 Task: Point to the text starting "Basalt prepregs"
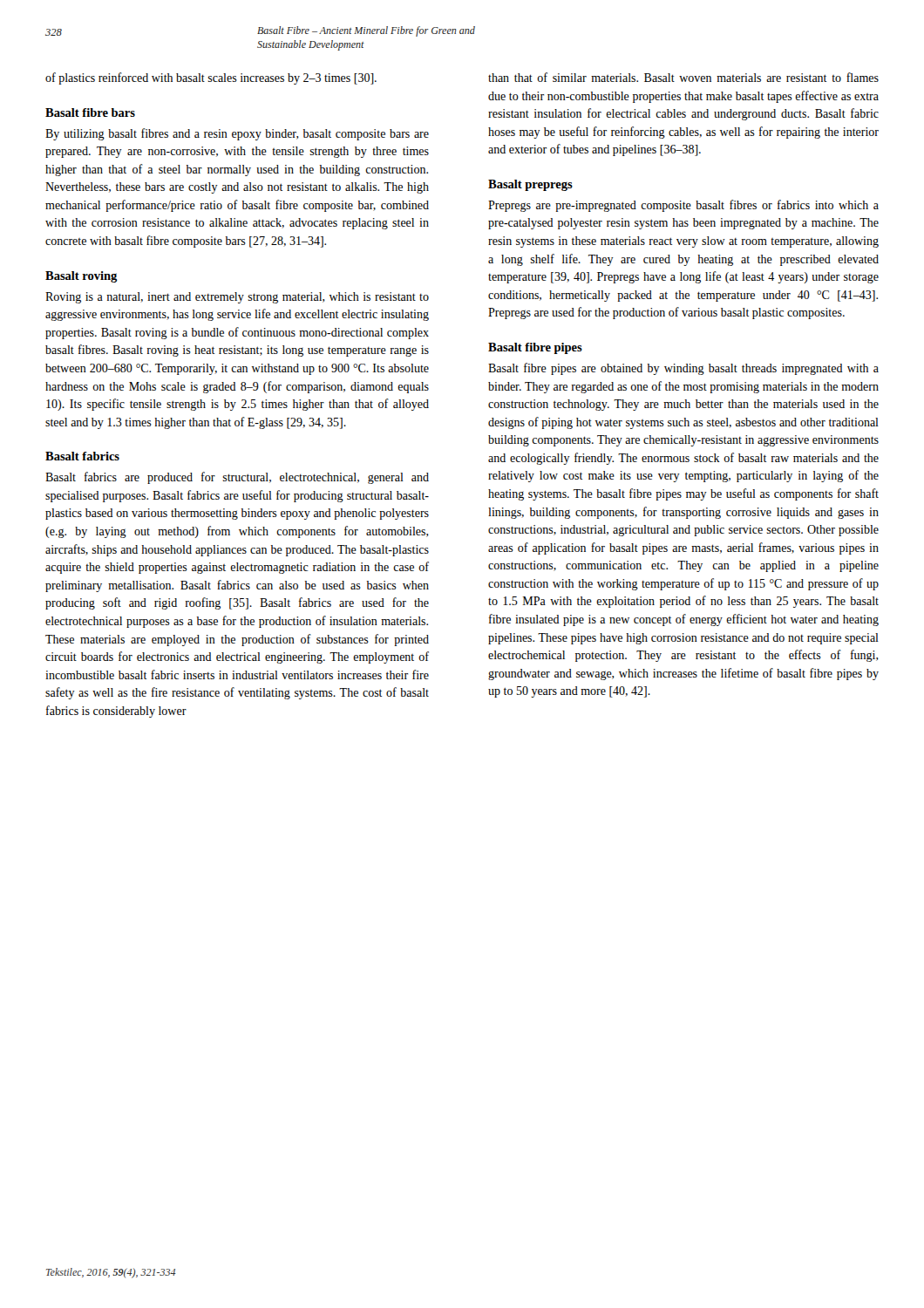[x=530, y=184]
